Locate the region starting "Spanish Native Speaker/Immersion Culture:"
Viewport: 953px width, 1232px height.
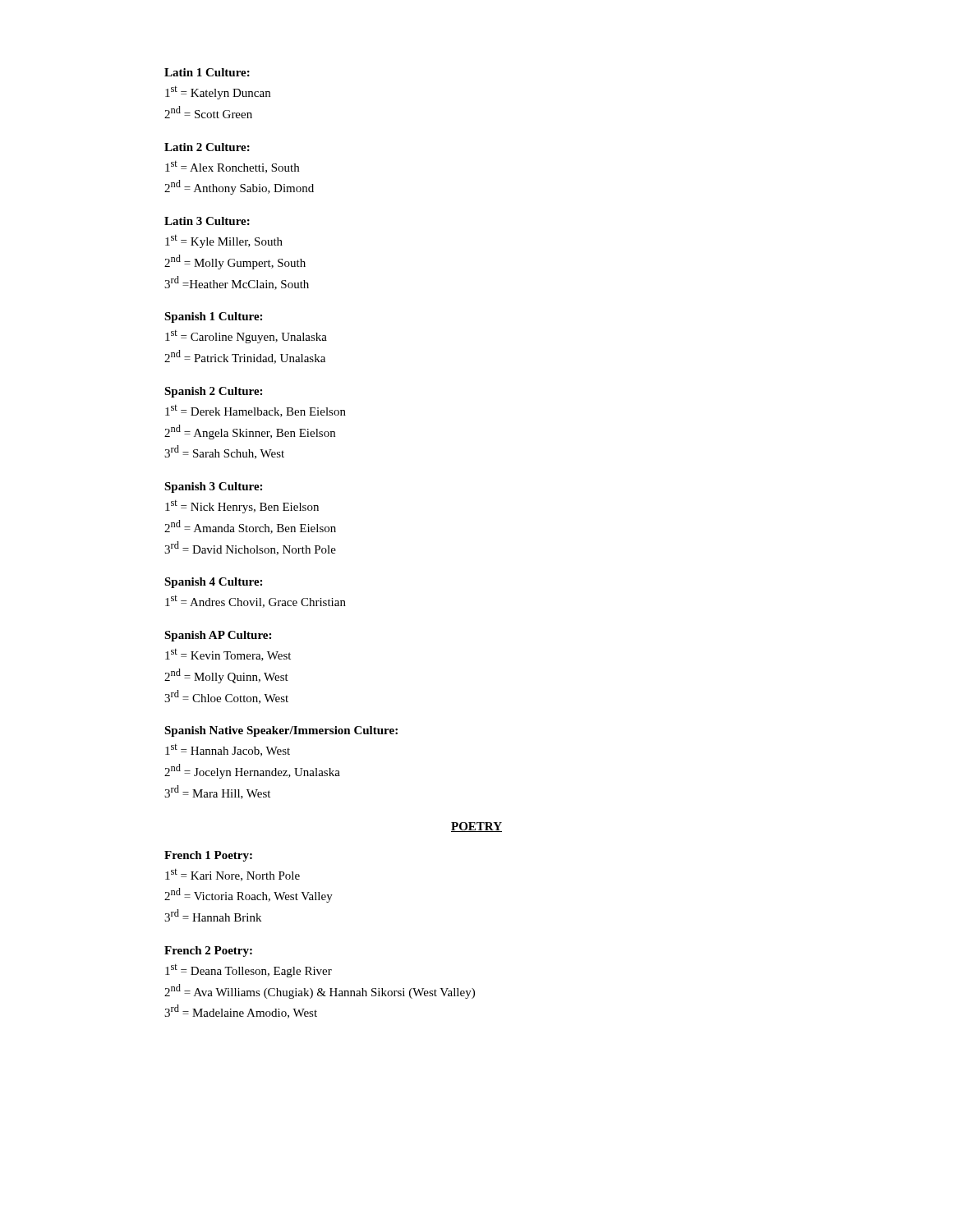click(x=281, y=730)
